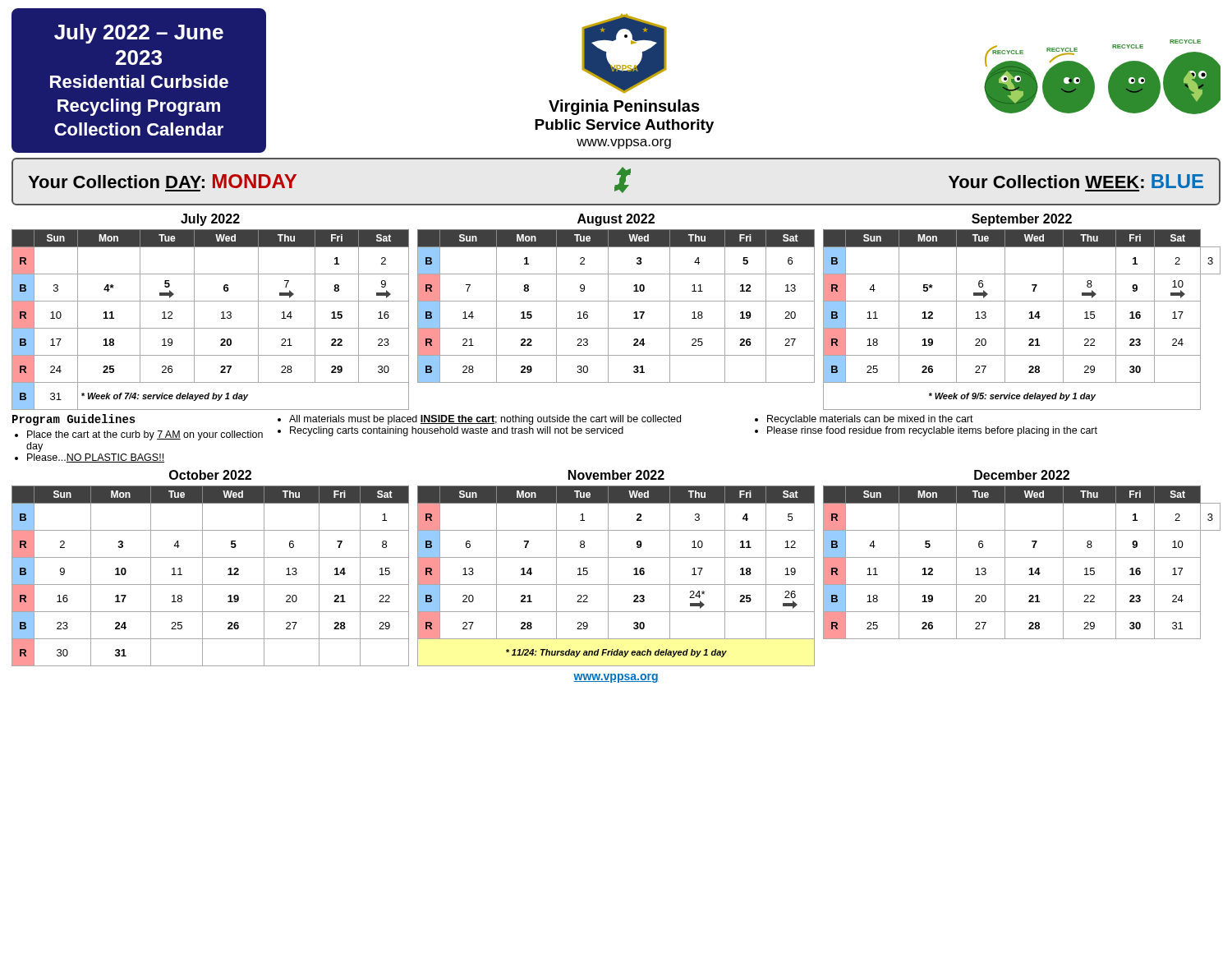Locate the illustration
The width and height of the screenshot is (1232, 953).
pyautogui.click(x=1101, y=81)
